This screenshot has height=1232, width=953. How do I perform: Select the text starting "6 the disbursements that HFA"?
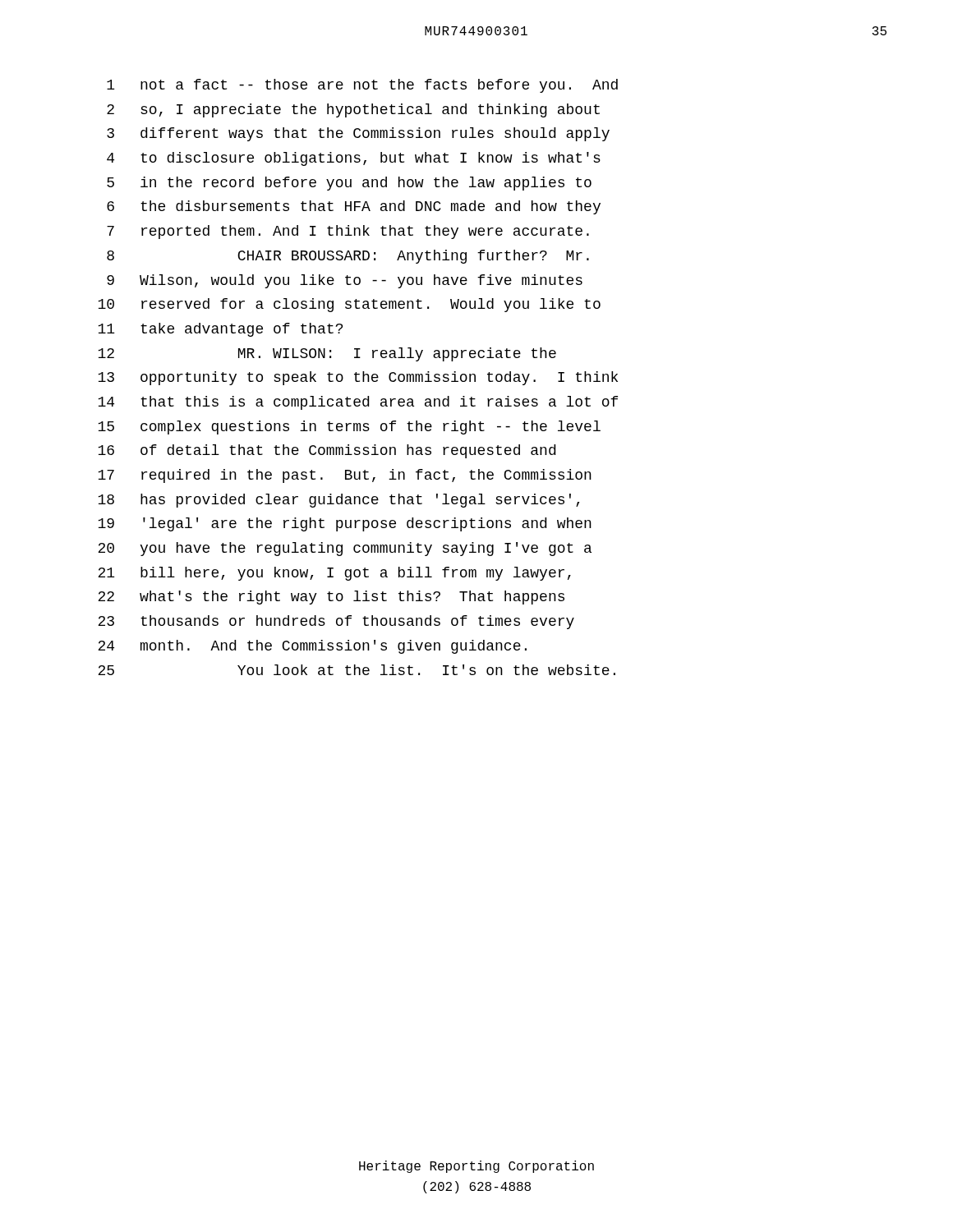pyautogui.click(x=476, y=208)
